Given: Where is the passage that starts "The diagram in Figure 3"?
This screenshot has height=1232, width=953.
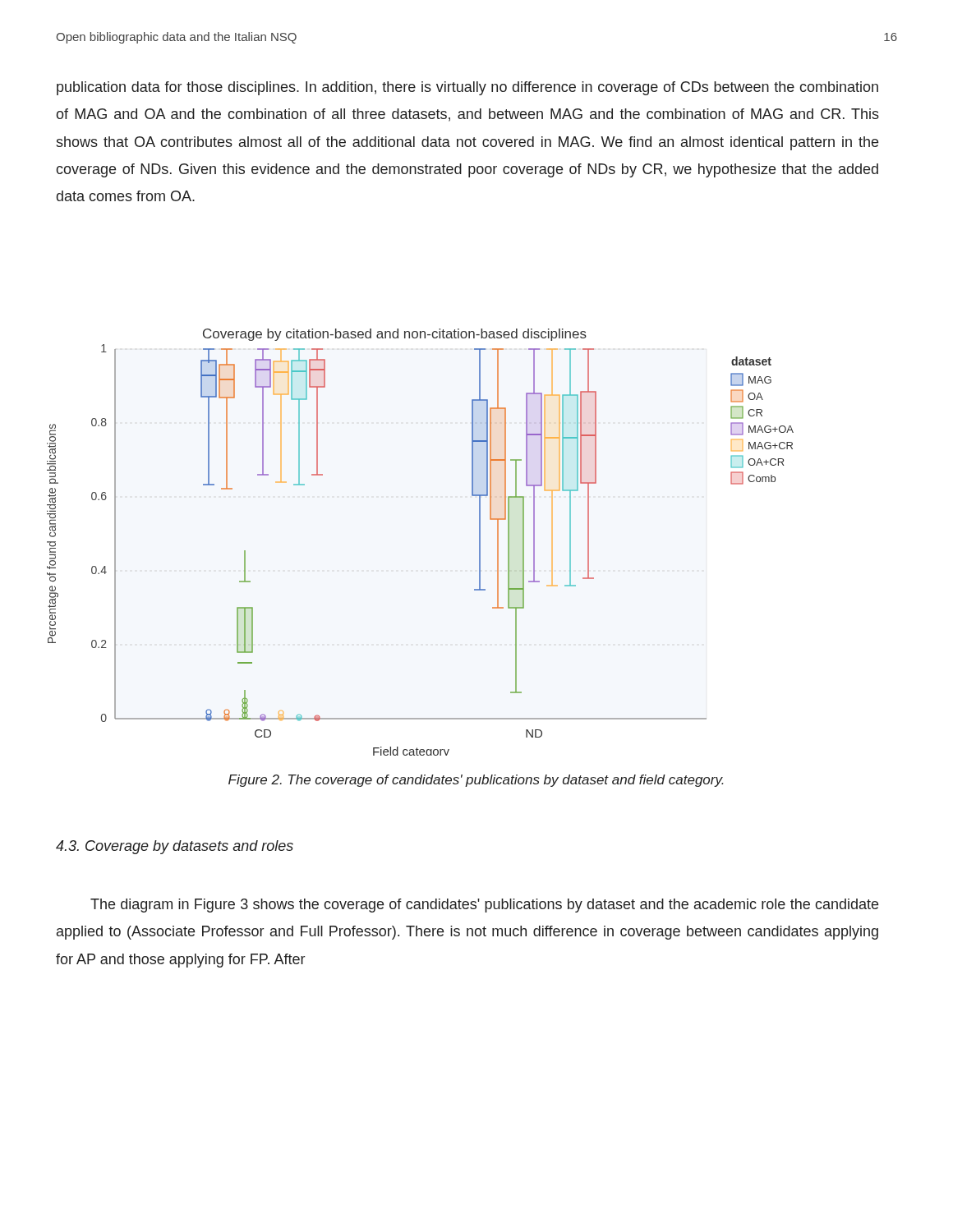Looking at the screenshot, I should tap(467, 932).
